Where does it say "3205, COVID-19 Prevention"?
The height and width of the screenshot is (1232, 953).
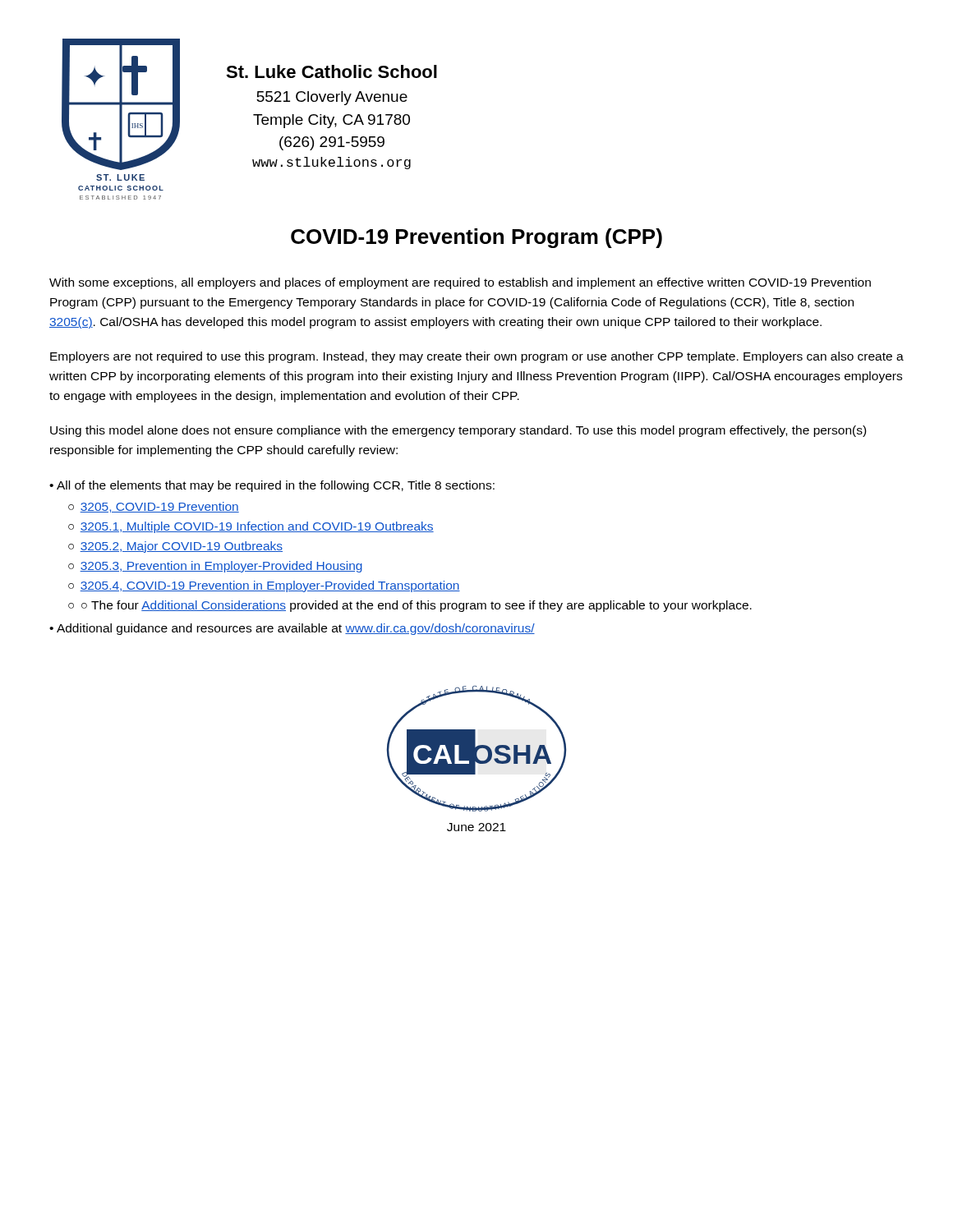click(160, 506)
